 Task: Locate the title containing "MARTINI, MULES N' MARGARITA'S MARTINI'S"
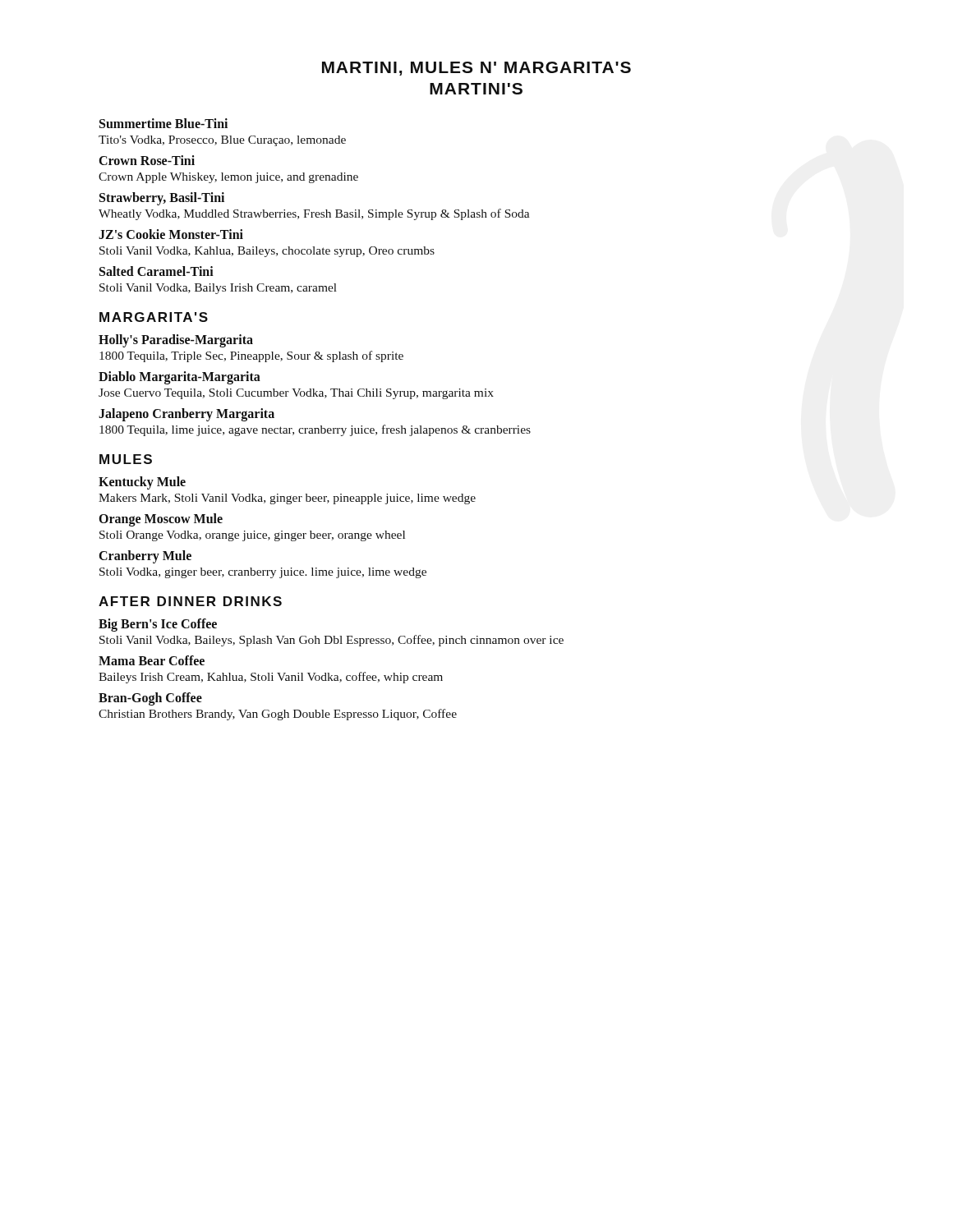click(476, 78)
